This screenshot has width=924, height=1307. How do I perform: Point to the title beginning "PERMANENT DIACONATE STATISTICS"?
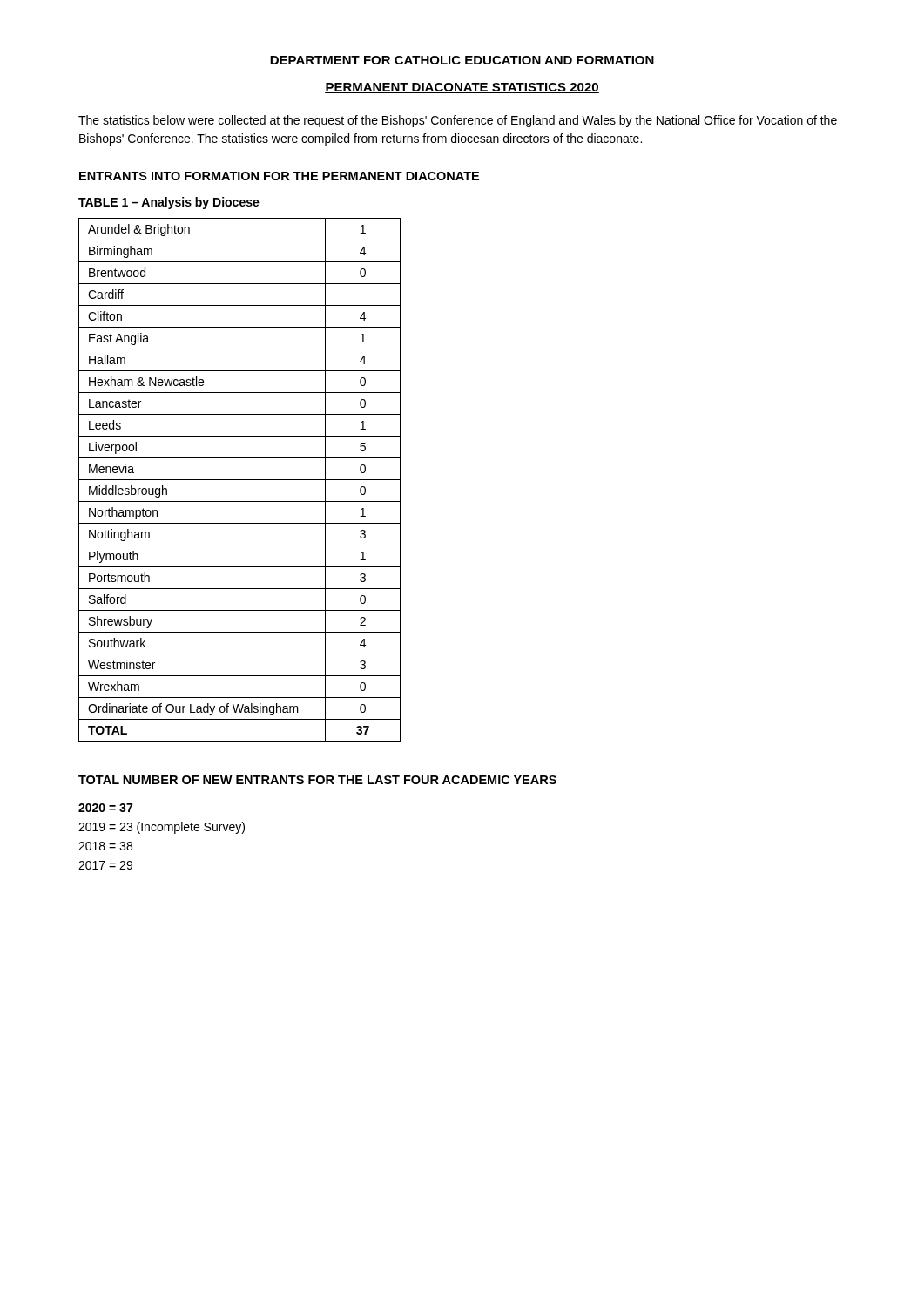coord(462,87)
